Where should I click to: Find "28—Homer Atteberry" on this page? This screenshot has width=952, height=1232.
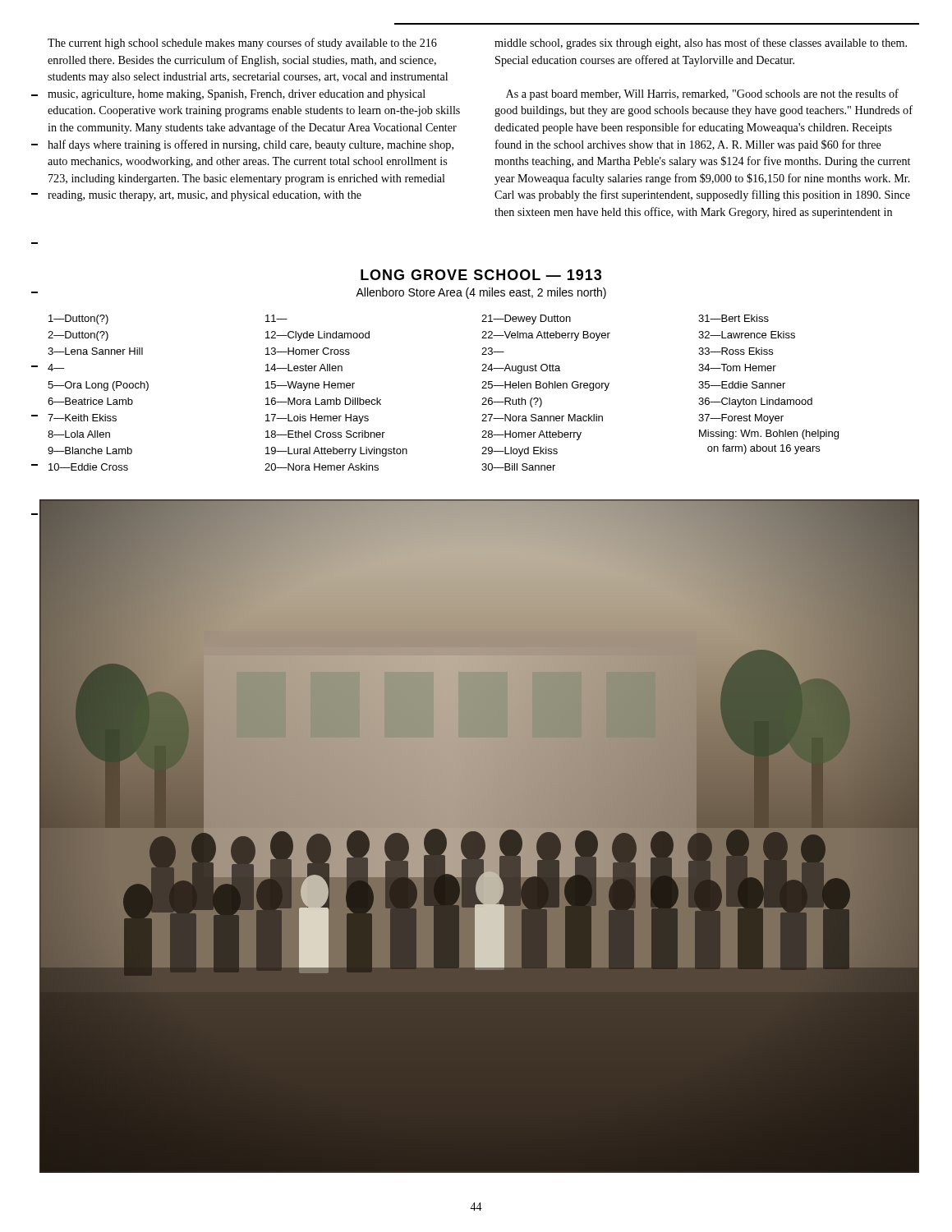(532, 434)
